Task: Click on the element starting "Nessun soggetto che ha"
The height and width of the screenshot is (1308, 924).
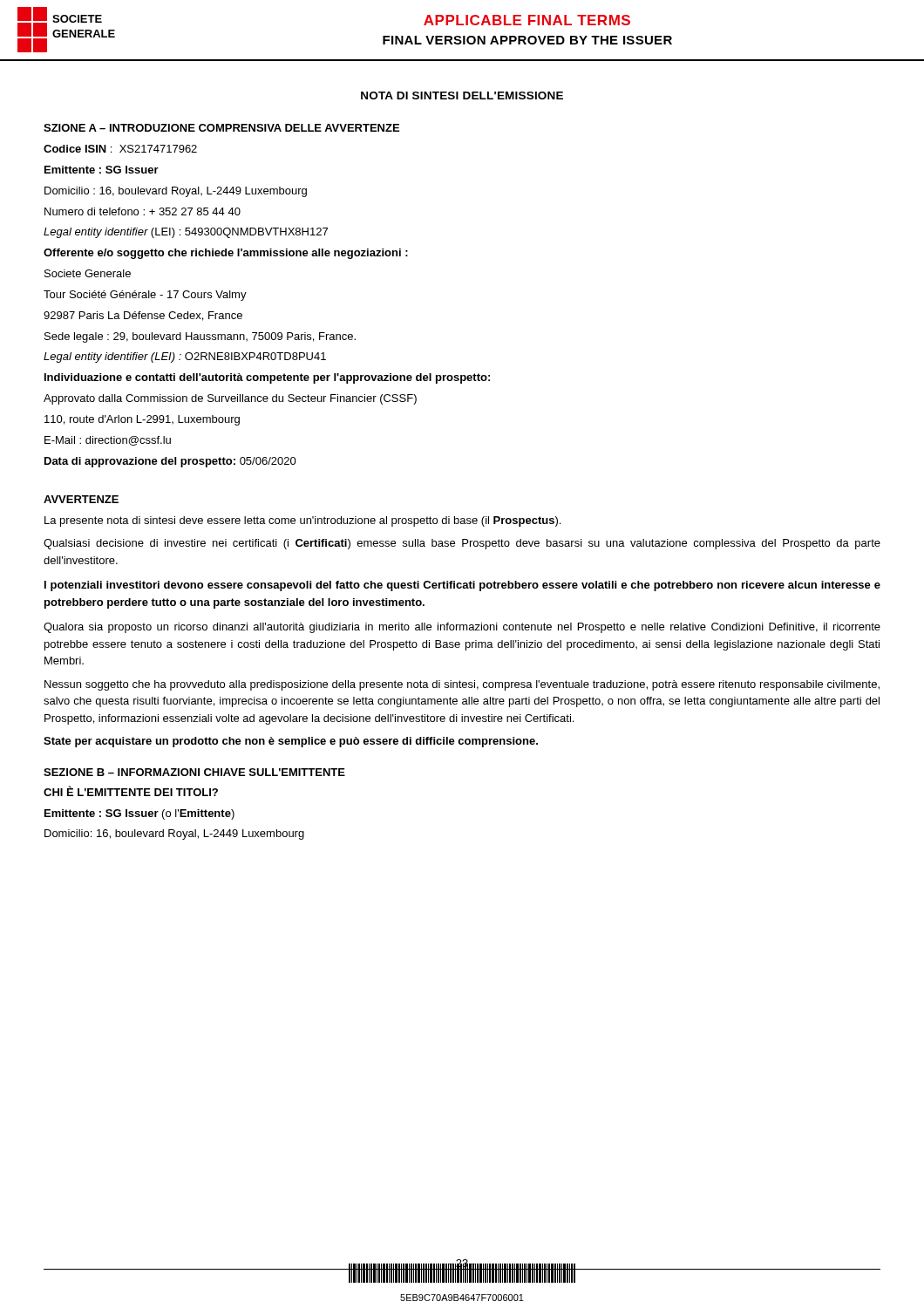Action: click(462, 701)
